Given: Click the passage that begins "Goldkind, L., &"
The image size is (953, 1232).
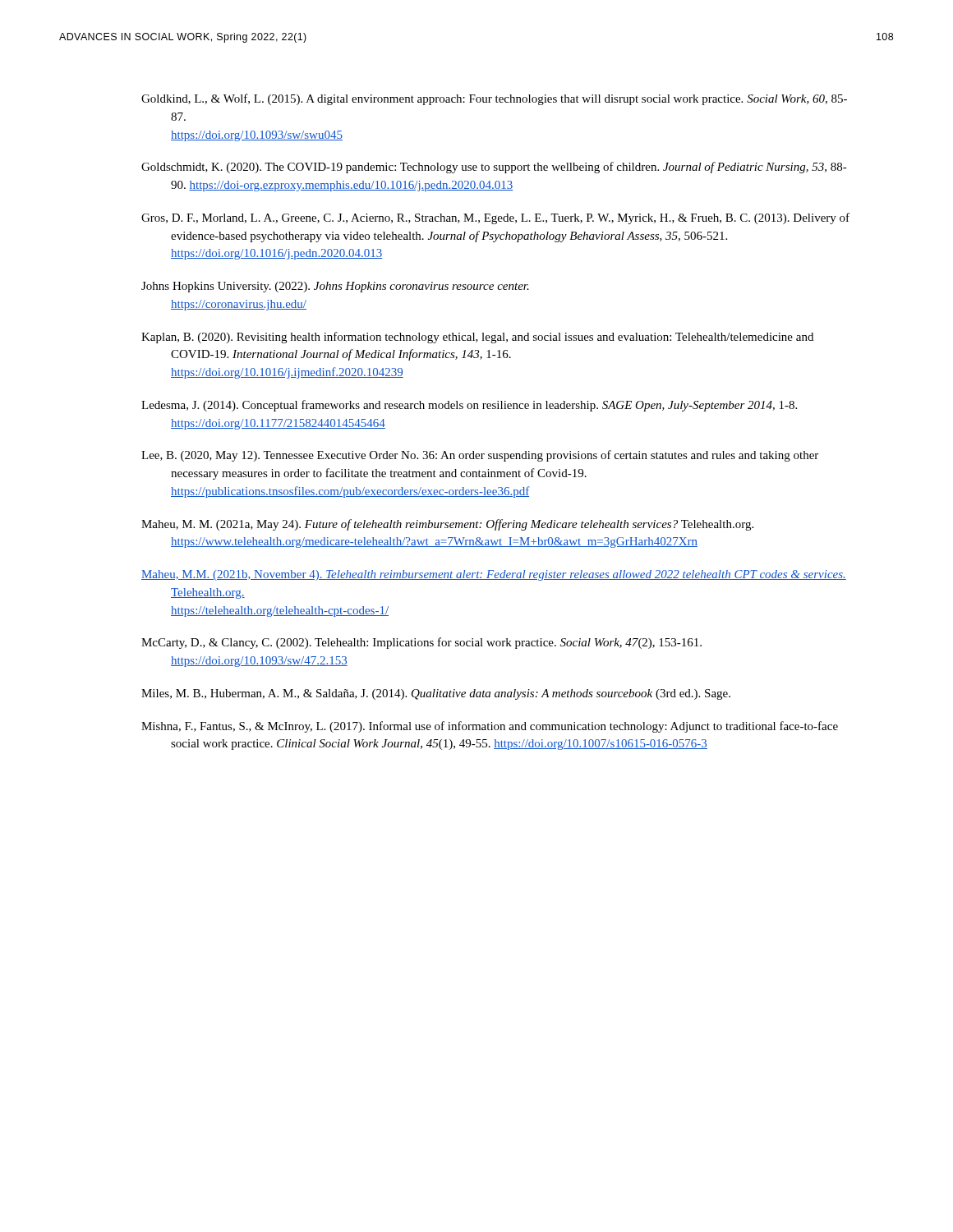Looking at the screenshot, I should 494,99.
